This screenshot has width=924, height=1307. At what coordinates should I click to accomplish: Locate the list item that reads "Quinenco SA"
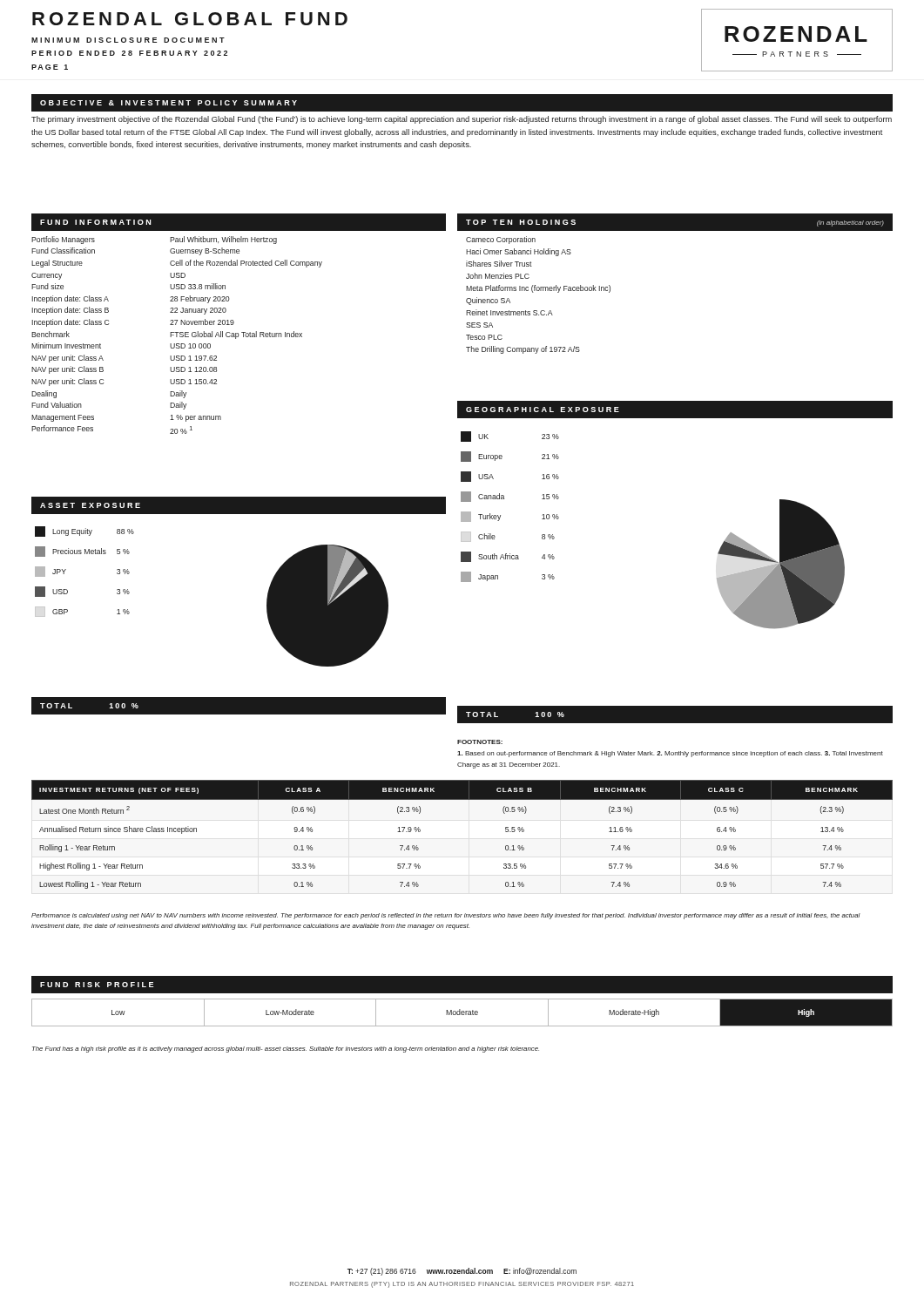488,301
